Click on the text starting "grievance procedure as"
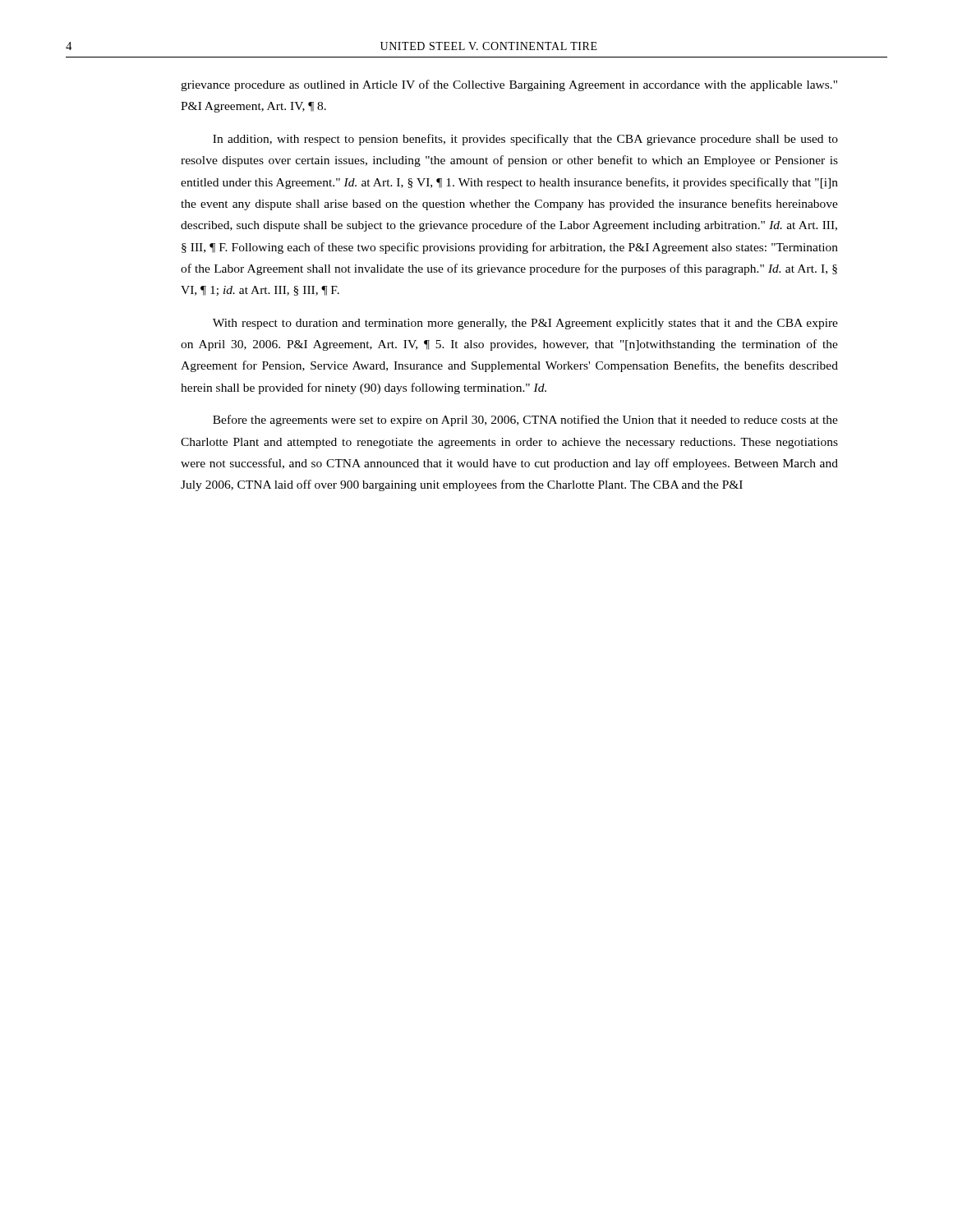 tap(509, 95)
